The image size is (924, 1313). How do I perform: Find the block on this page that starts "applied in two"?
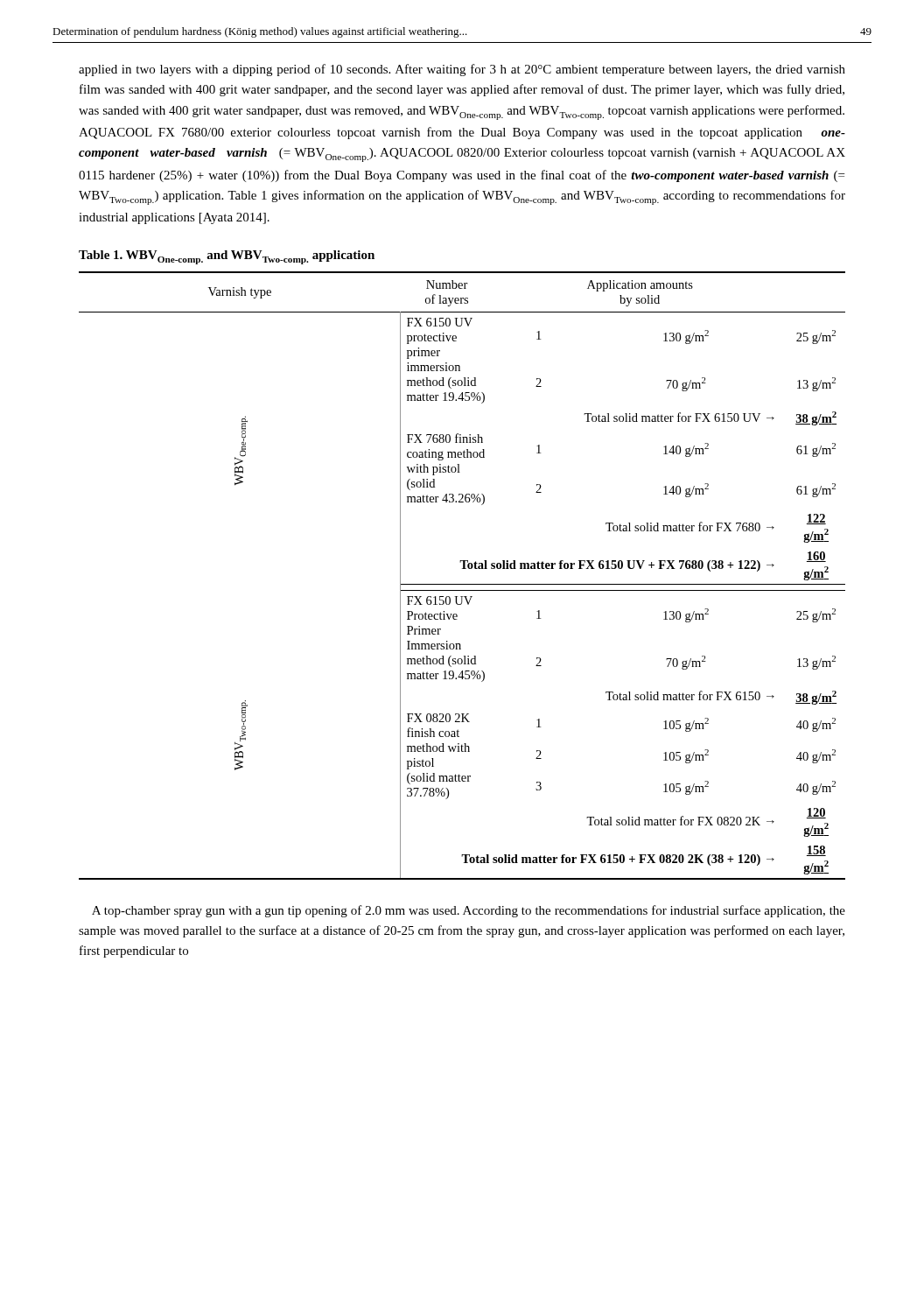(x=462, y=143)
